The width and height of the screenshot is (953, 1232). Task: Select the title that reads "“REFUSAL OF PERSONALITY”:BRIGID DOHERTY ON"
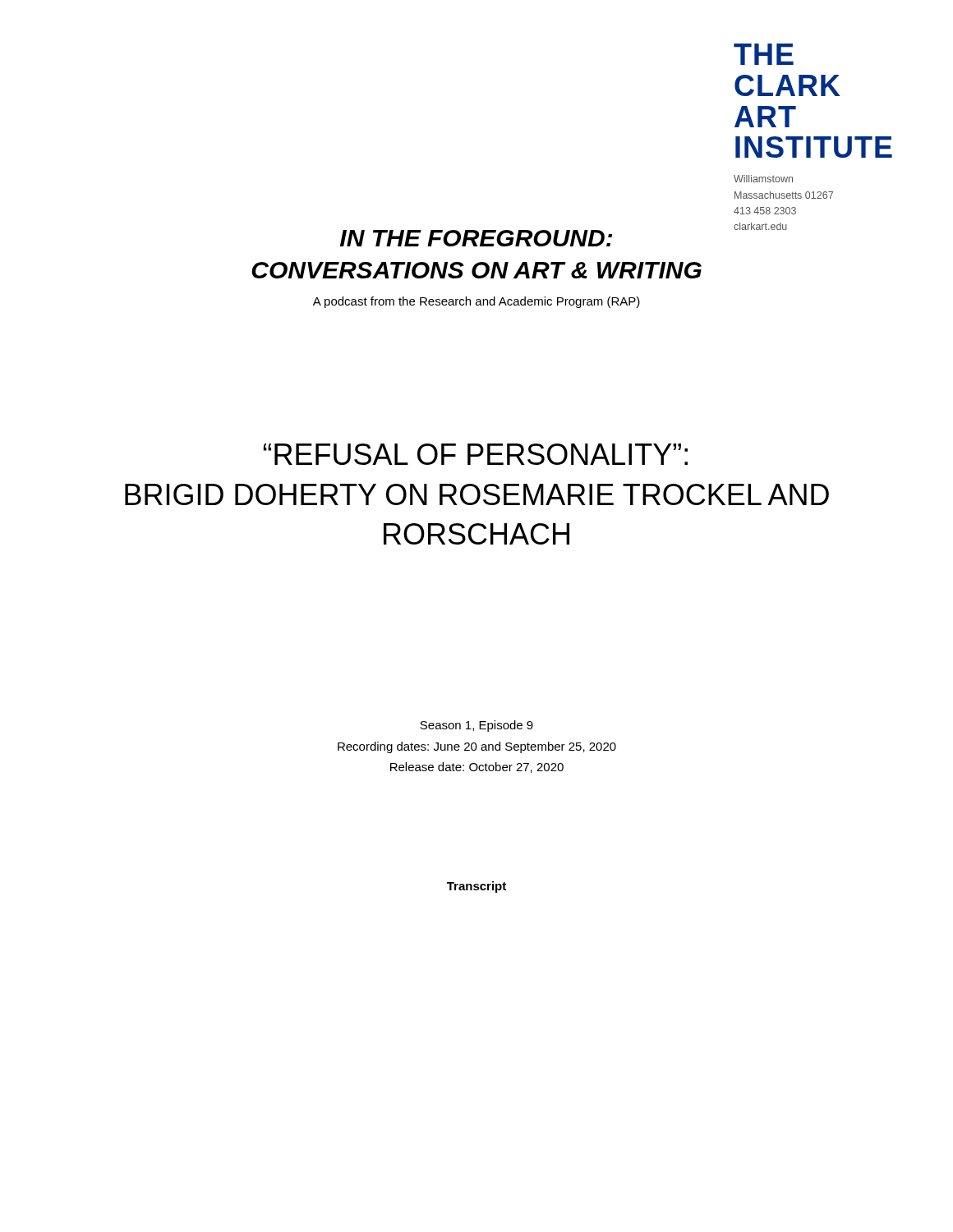476,495
